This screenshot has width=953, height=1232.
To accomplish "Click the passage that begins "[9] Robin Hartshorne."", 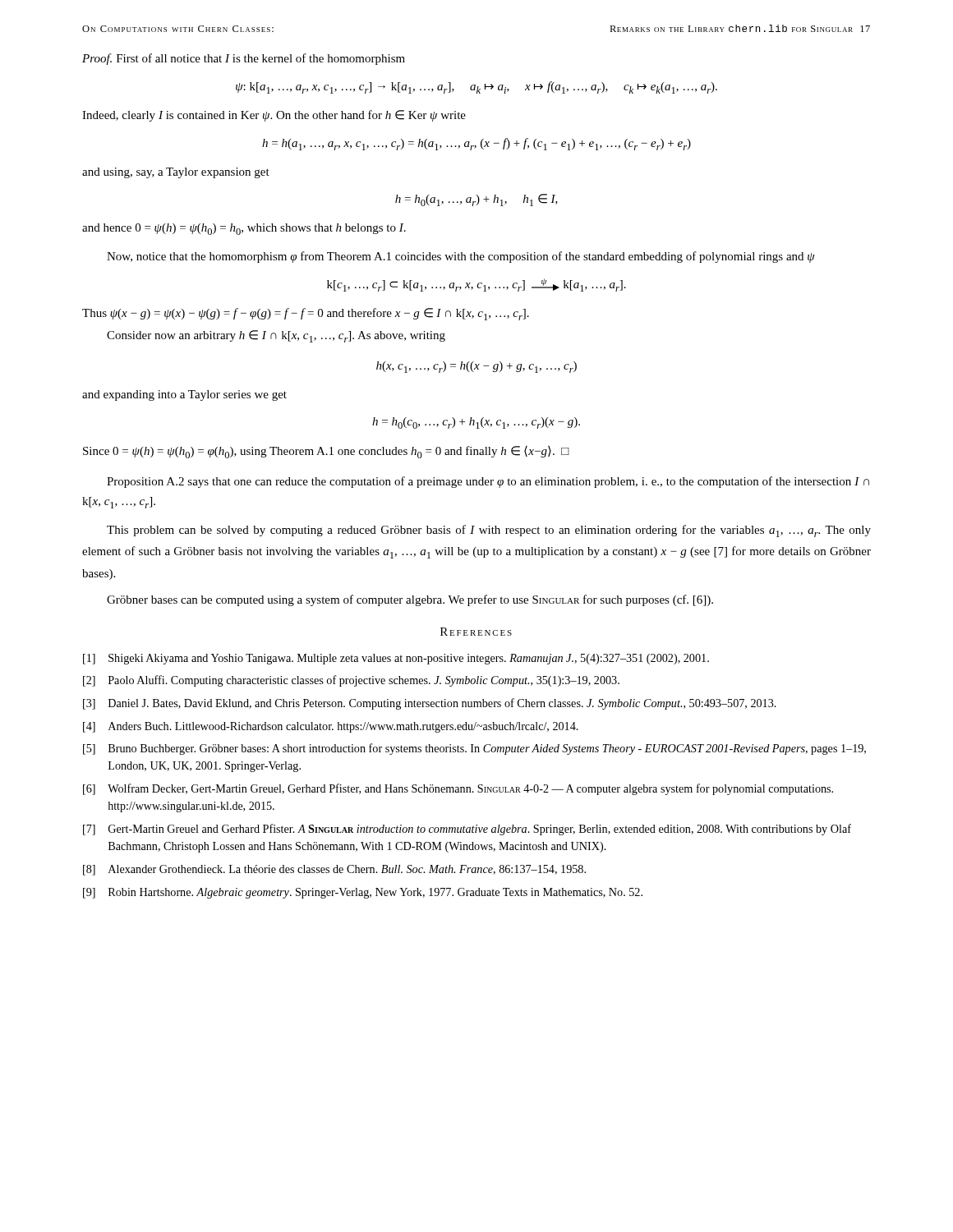I will [476, 892].
